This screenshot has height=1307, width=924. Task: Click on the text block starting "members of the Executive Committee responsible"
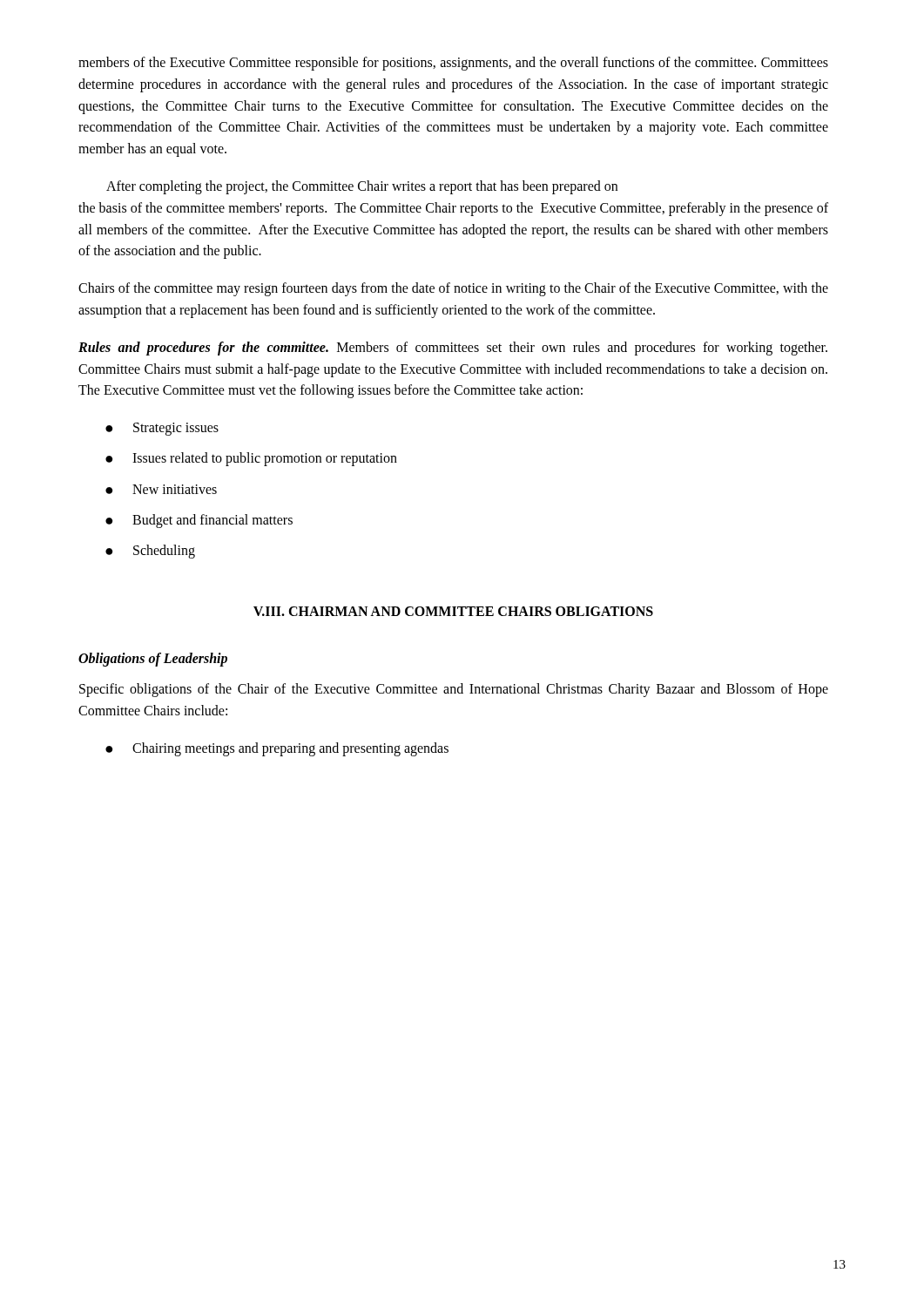(453, 106)
